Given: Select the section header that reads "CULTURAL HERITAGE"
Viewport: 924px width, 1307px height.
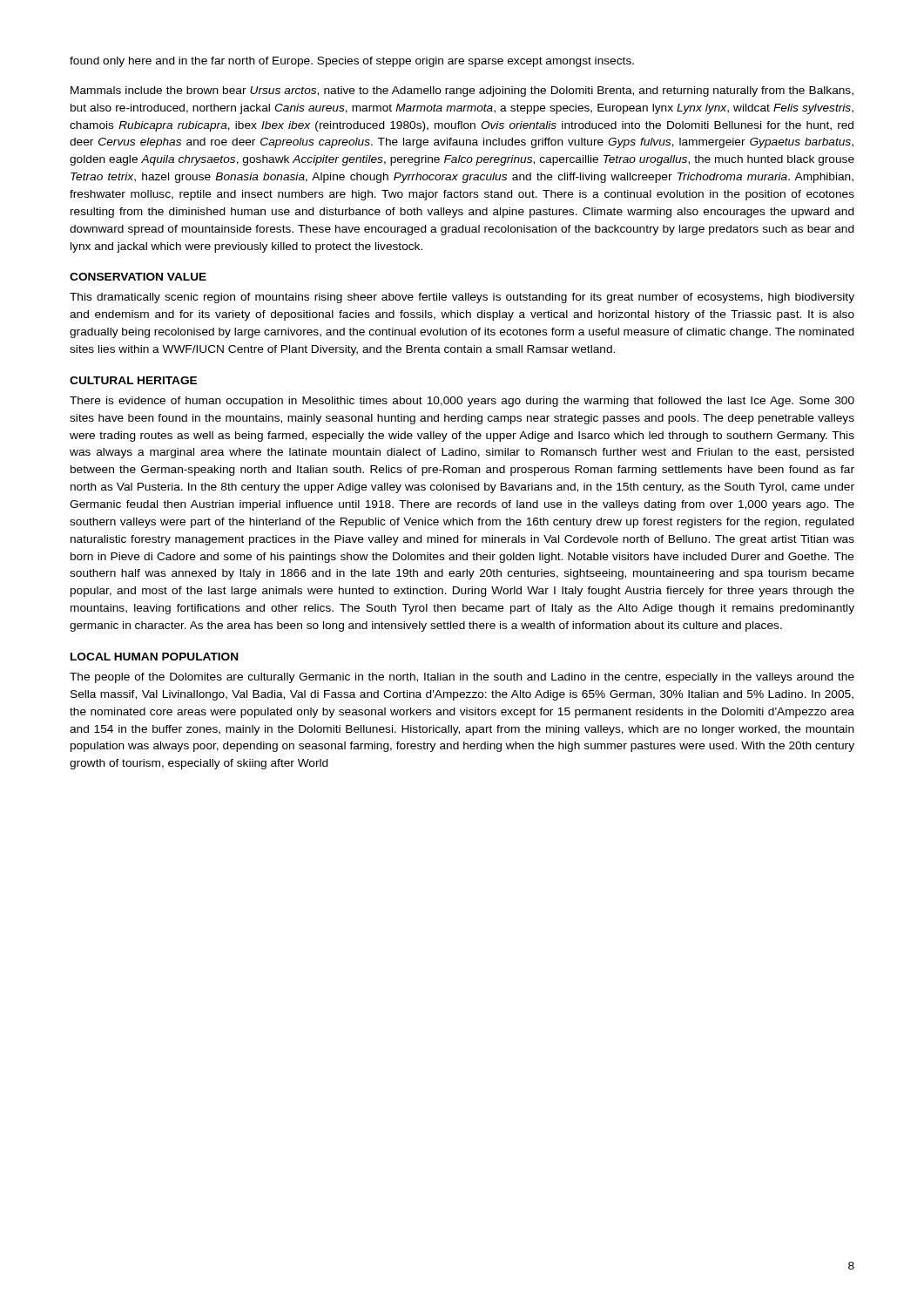Looking at the screenshot, I should click(x=134, y=380).
